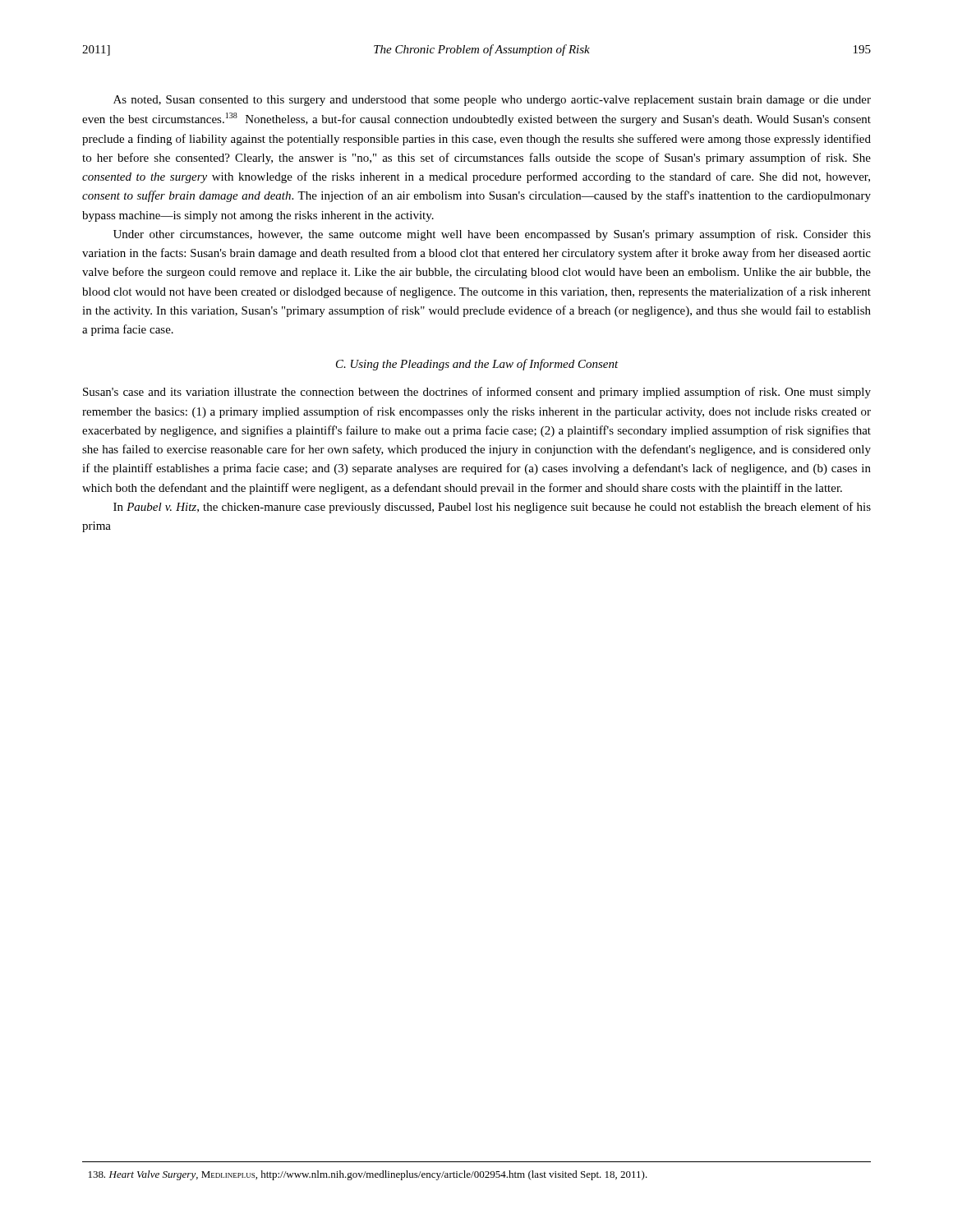
Task: Find the passage starting "Susan's case and its variation"
Action: pos(476,440)
